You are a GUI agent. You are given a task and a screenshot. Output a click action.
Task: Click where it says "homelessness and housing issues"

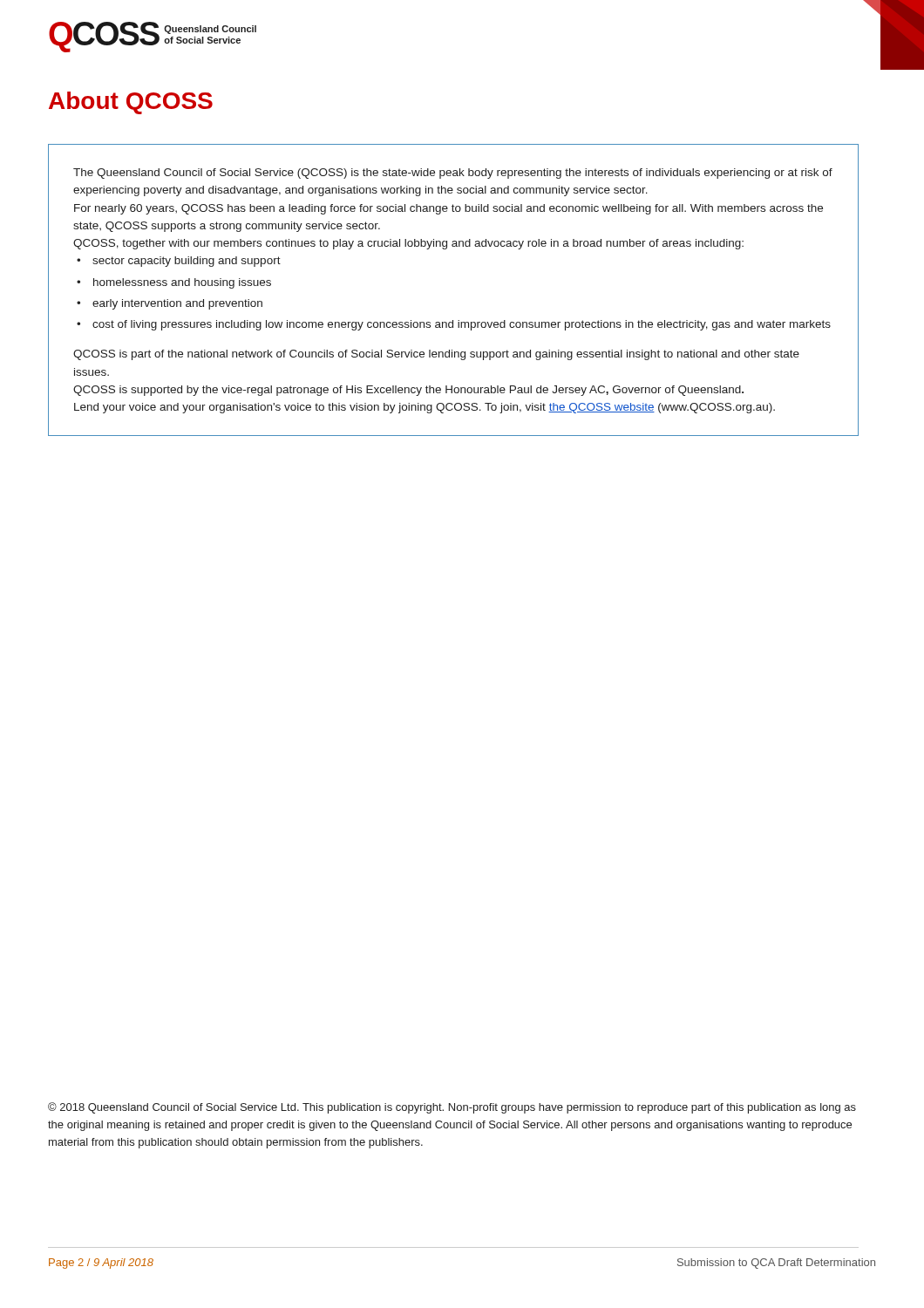tap(182, 282)
